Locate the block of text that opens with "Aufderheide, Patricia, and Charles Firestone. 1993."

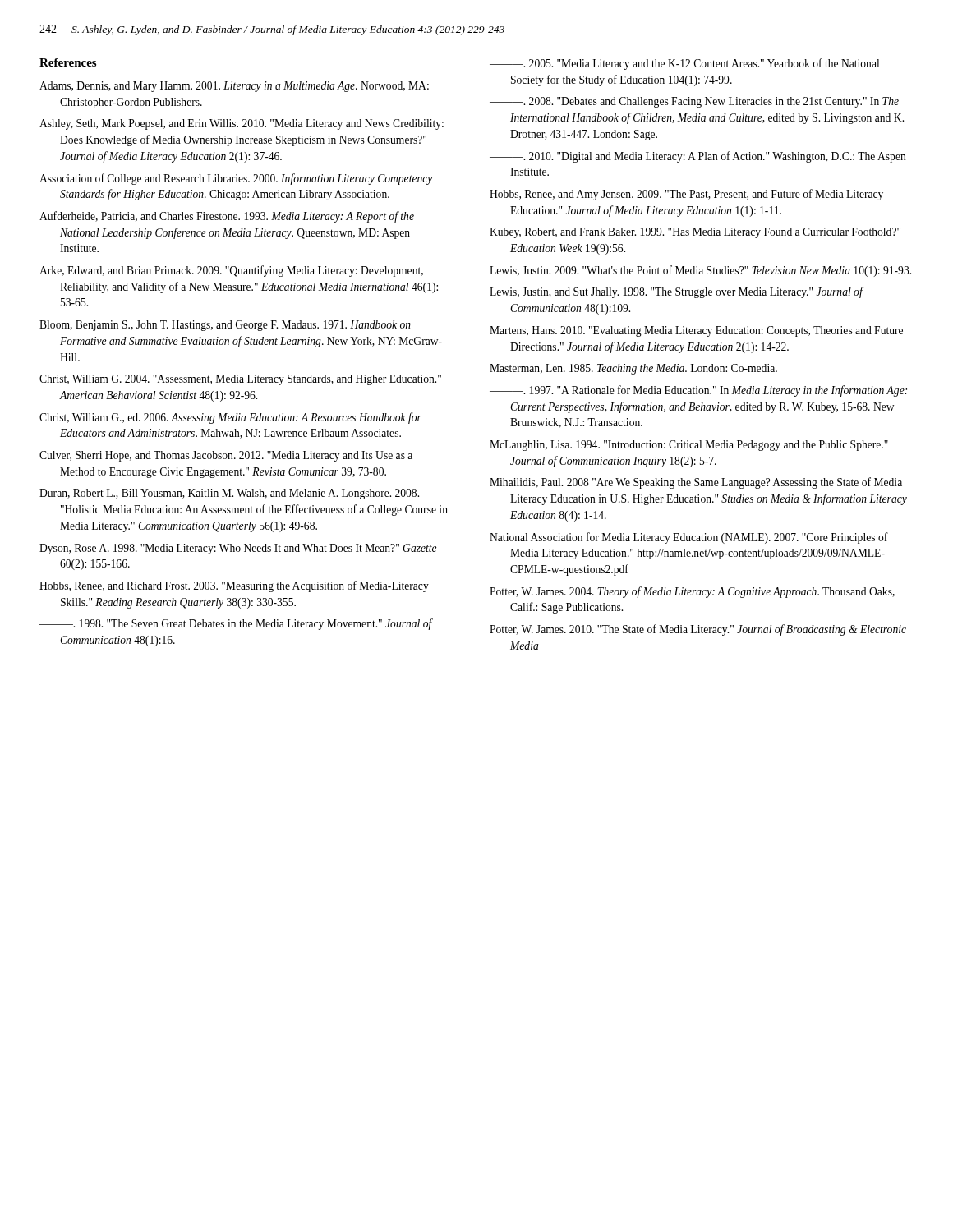(x=227, y=233)
